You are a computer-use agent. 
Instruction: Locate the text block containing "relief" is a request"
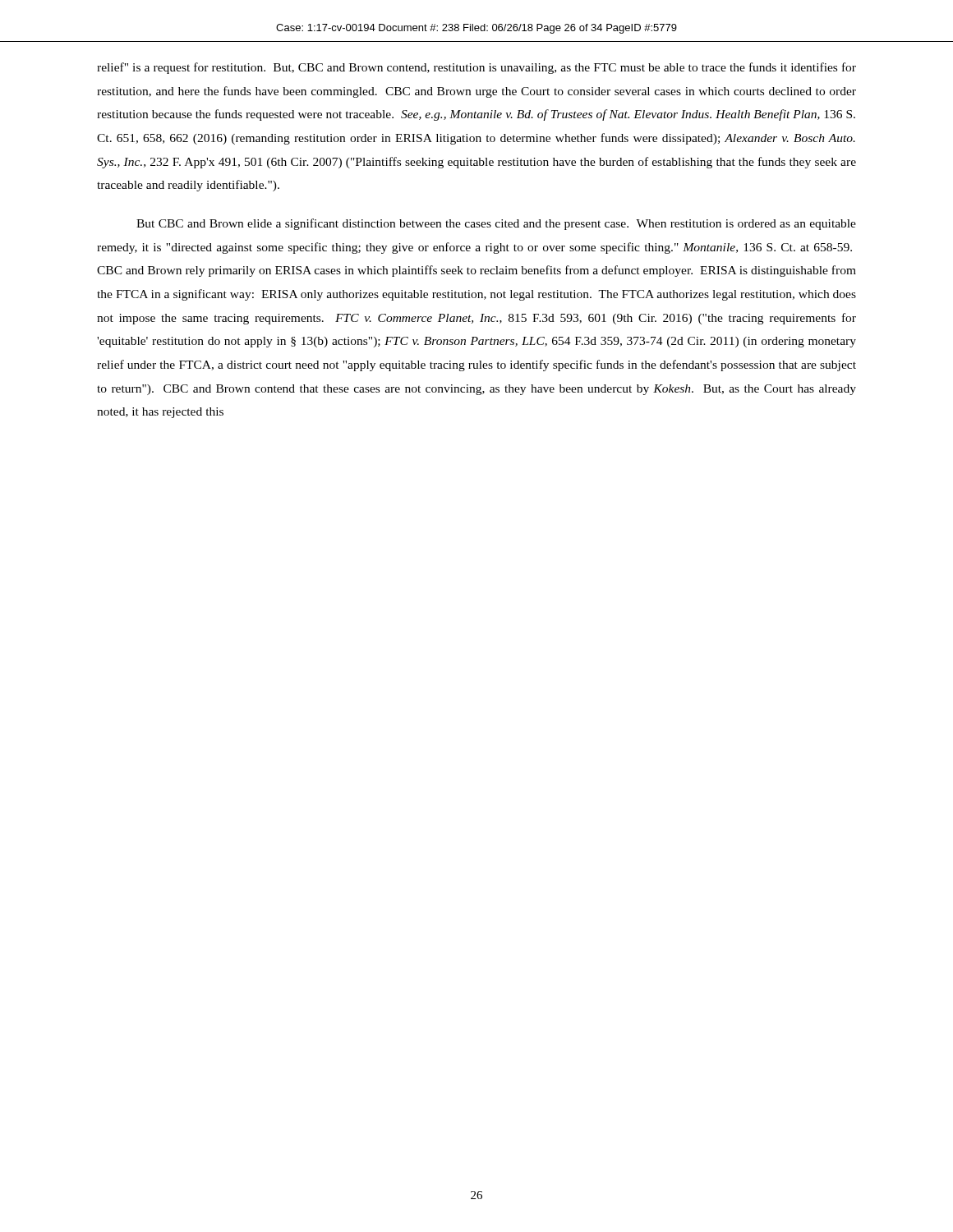(476, 126)
